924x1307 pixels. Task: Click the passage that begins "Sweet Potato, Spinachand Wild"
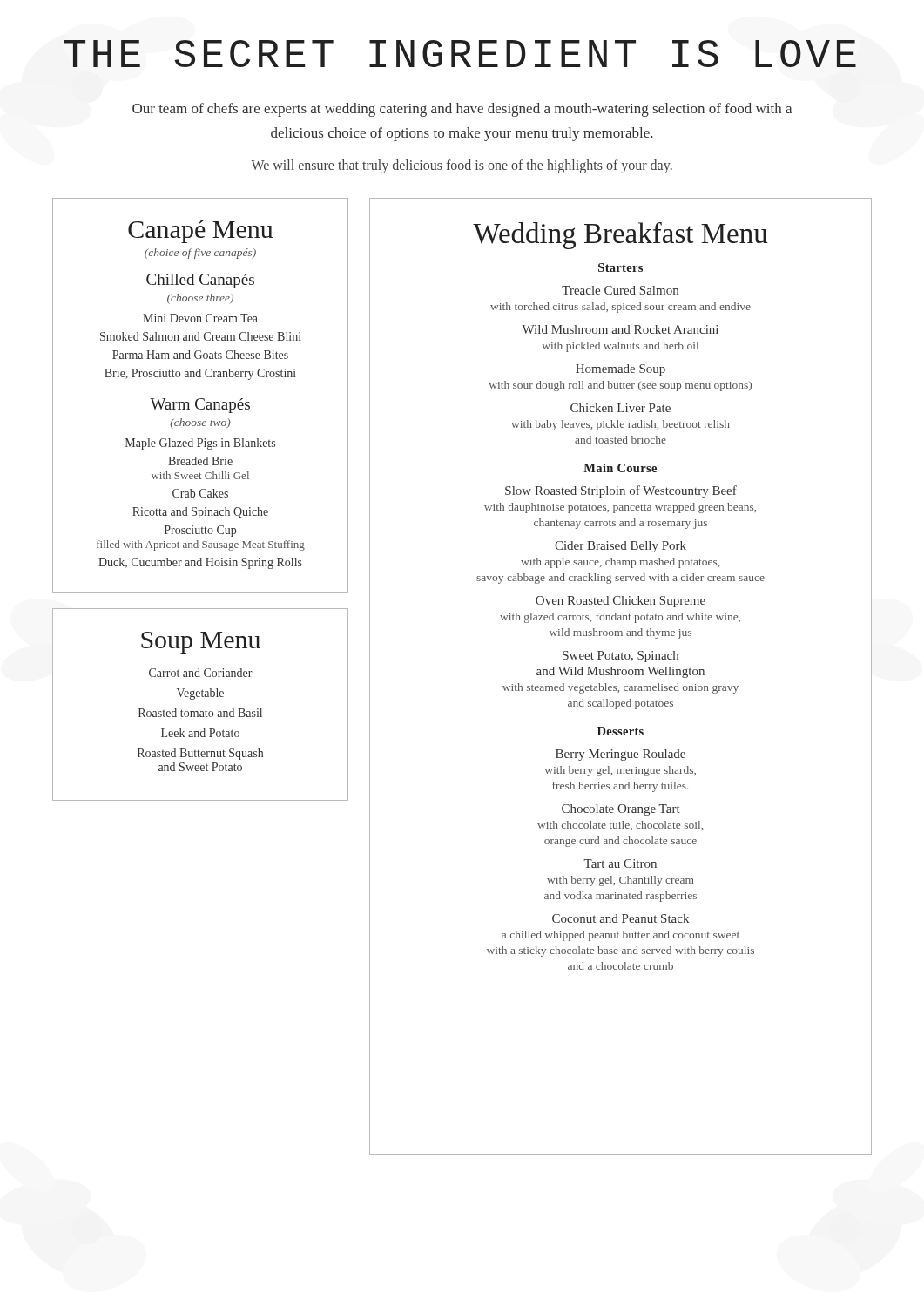point(620,679)
